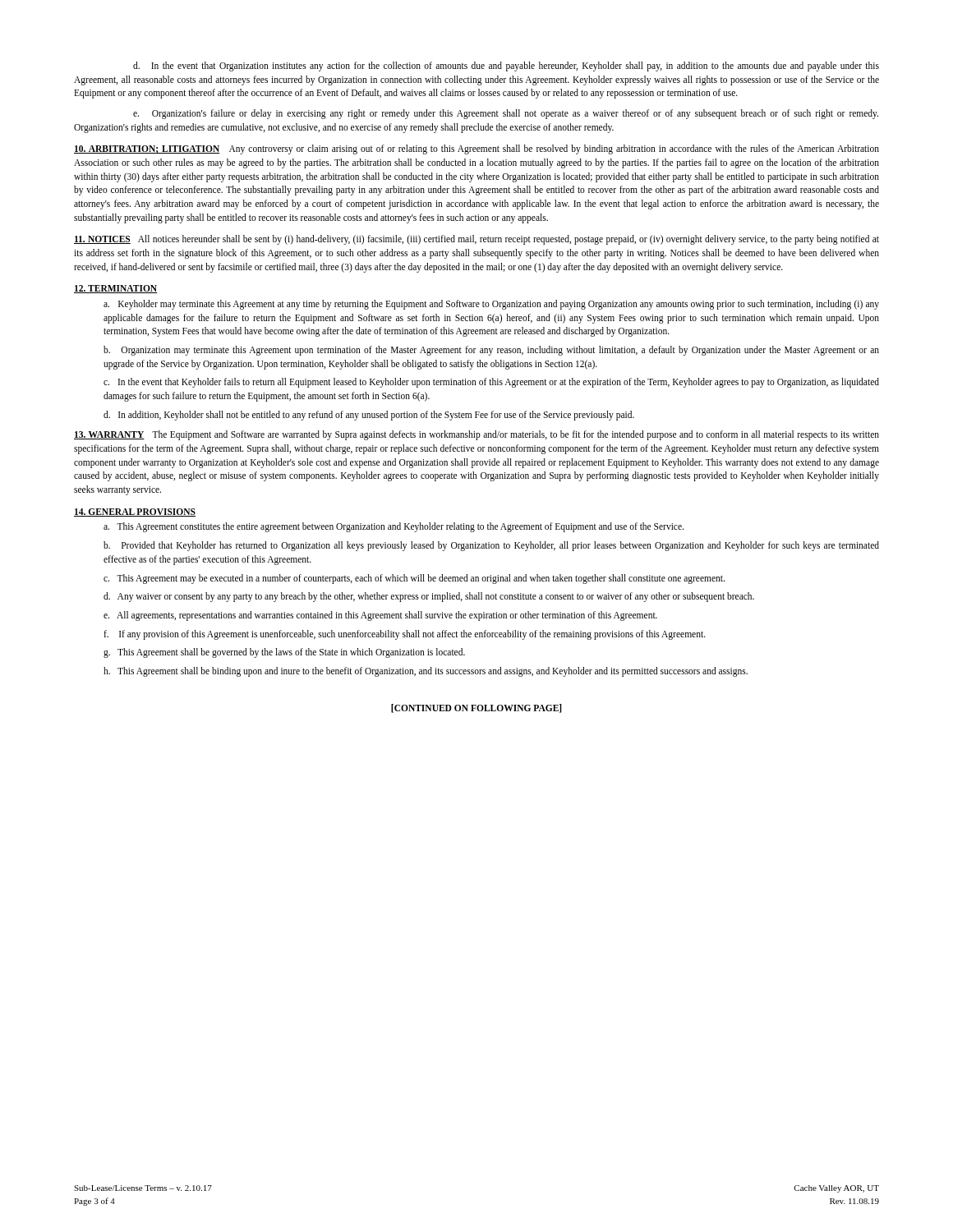Screen dimensions: 1232x953
Task: Click on the text block that reads "h. This Agreement"
Action: [491, 671]
